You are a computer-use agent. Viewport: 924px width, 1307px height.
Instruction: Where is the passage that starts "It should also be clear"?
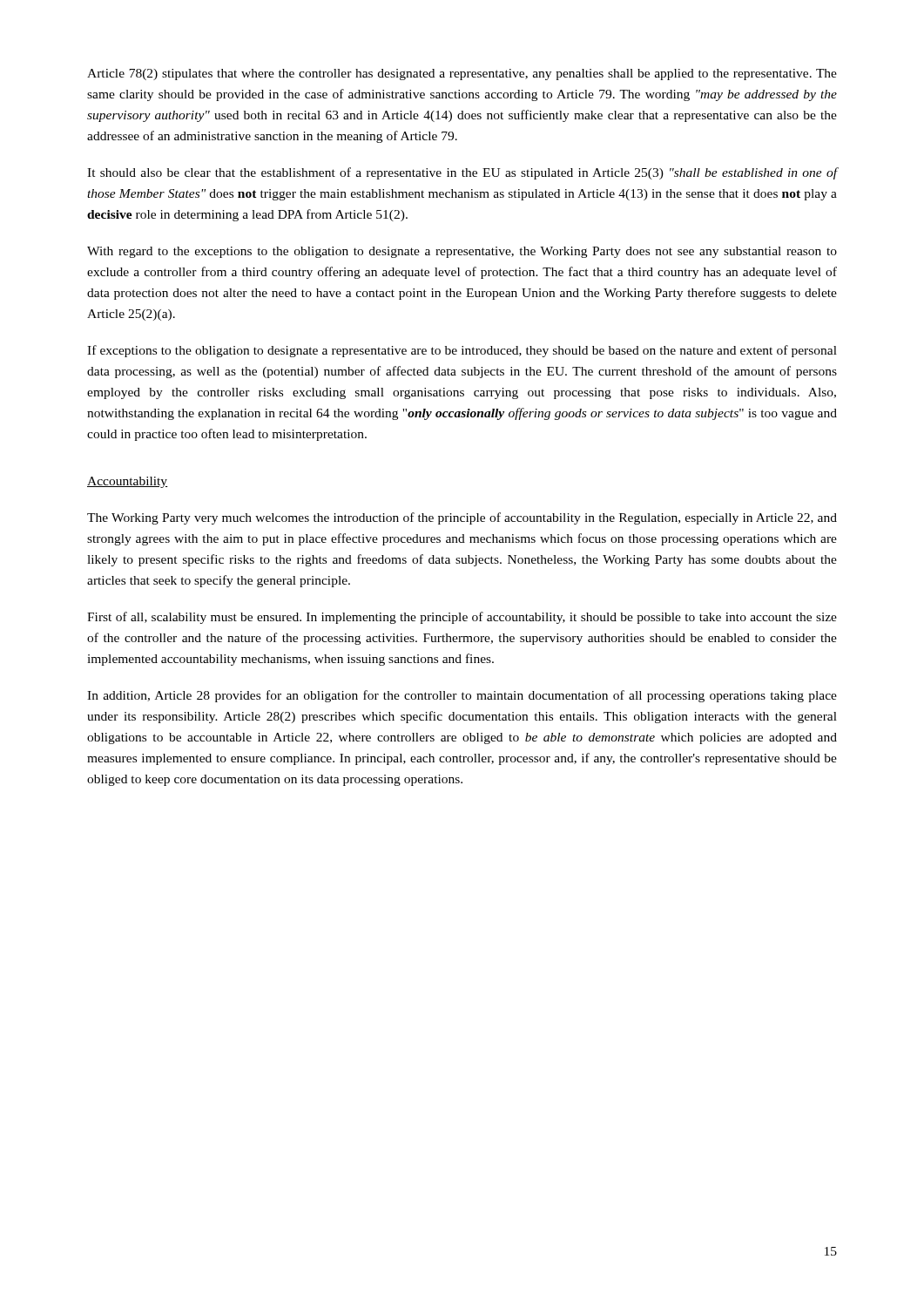coord(462,194)
